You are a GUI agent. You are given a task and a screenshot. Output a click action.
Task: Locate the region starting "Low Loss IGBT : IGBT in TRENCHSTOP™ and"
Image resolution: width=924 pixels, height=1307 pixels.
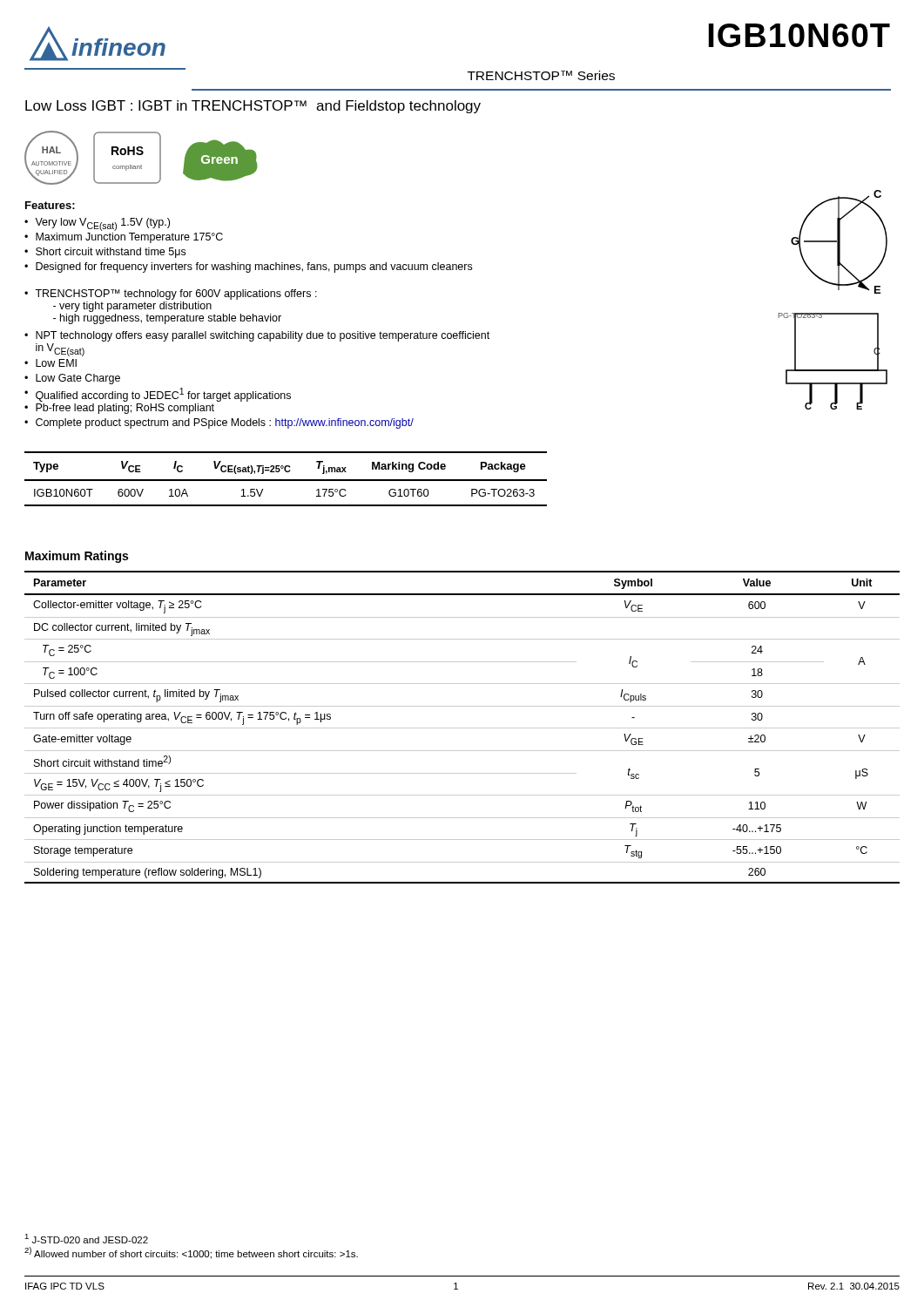click(253, 106)
